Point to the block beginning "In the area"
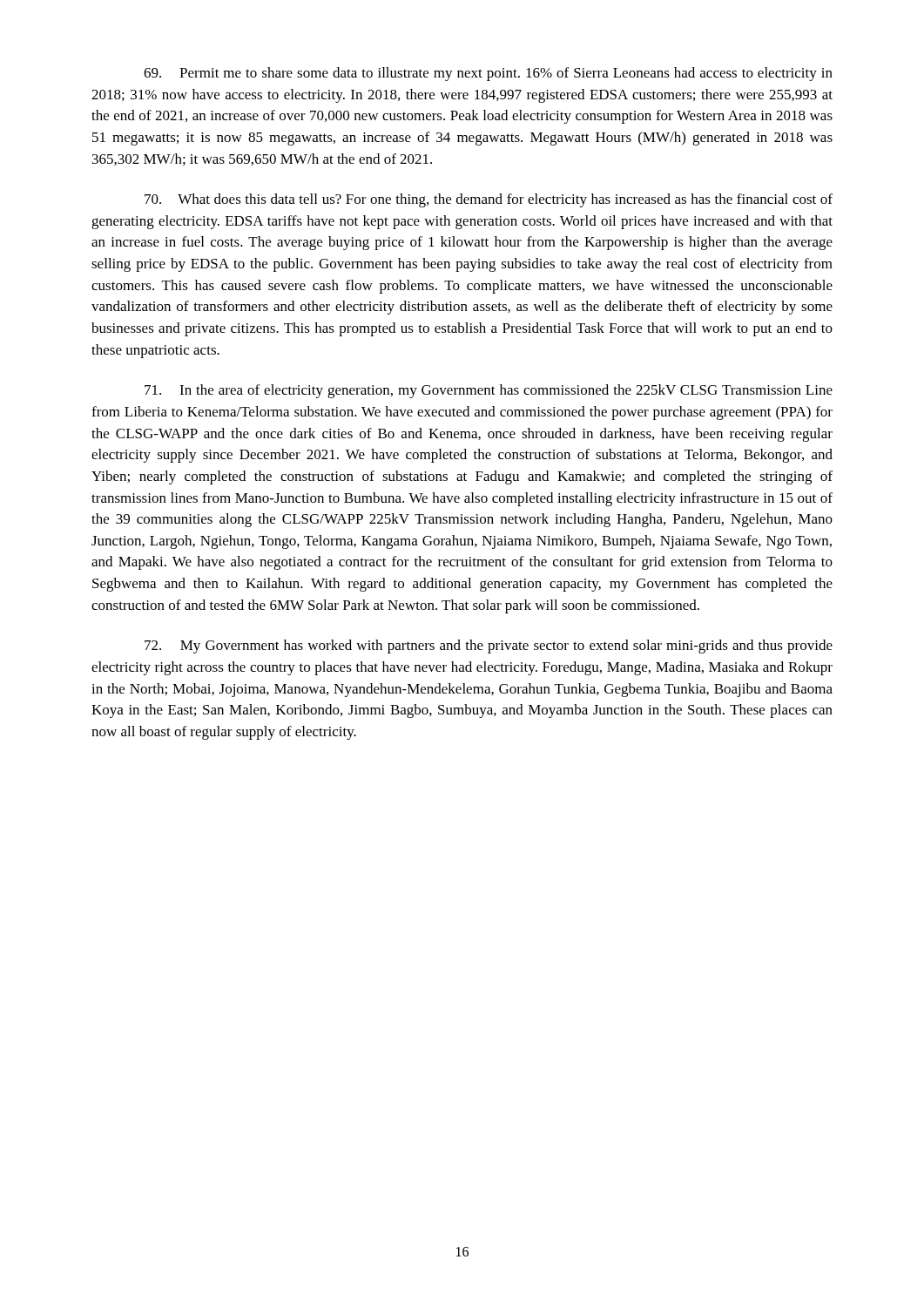 462,498
